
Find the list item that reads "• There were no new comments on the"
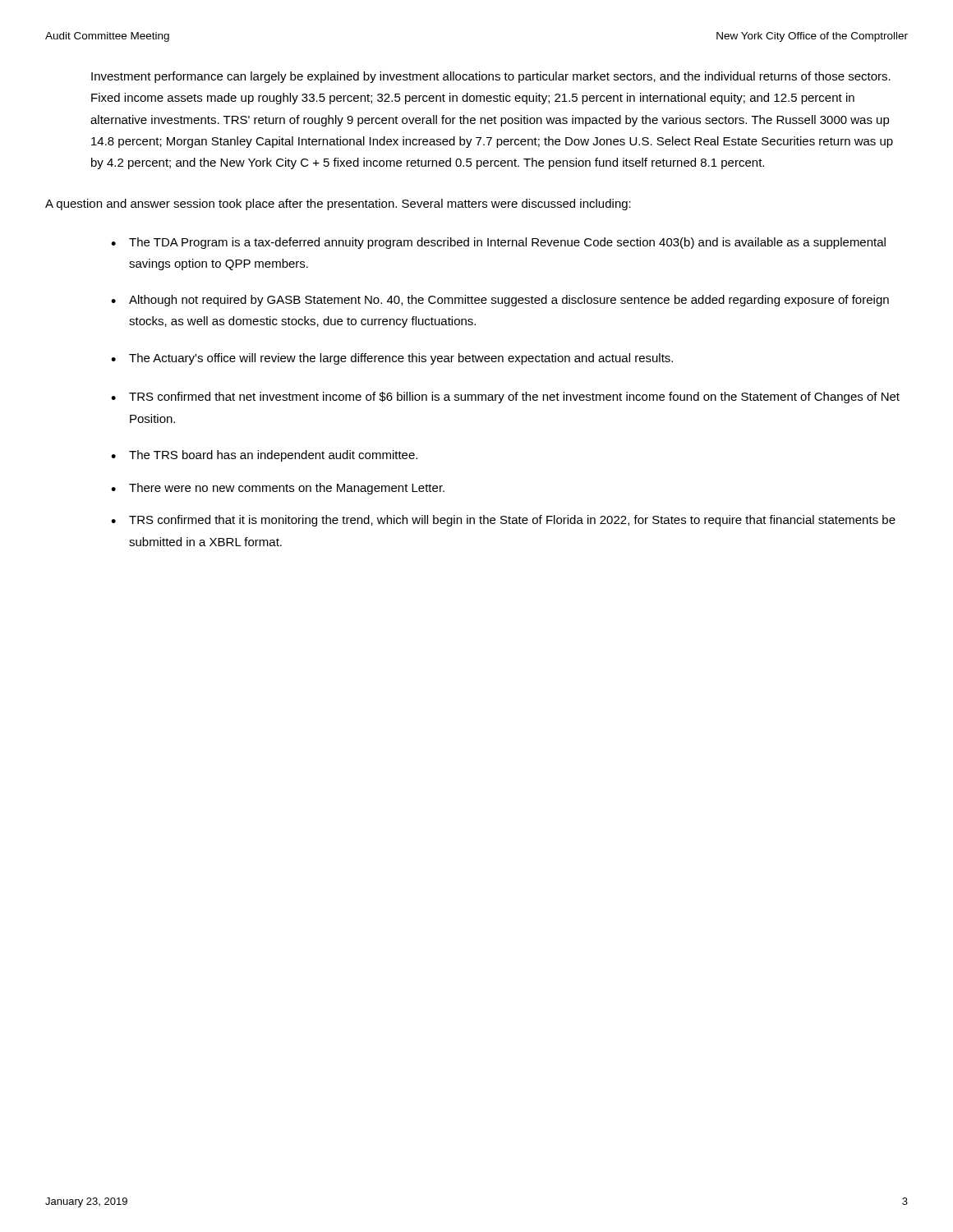(278, 489)
